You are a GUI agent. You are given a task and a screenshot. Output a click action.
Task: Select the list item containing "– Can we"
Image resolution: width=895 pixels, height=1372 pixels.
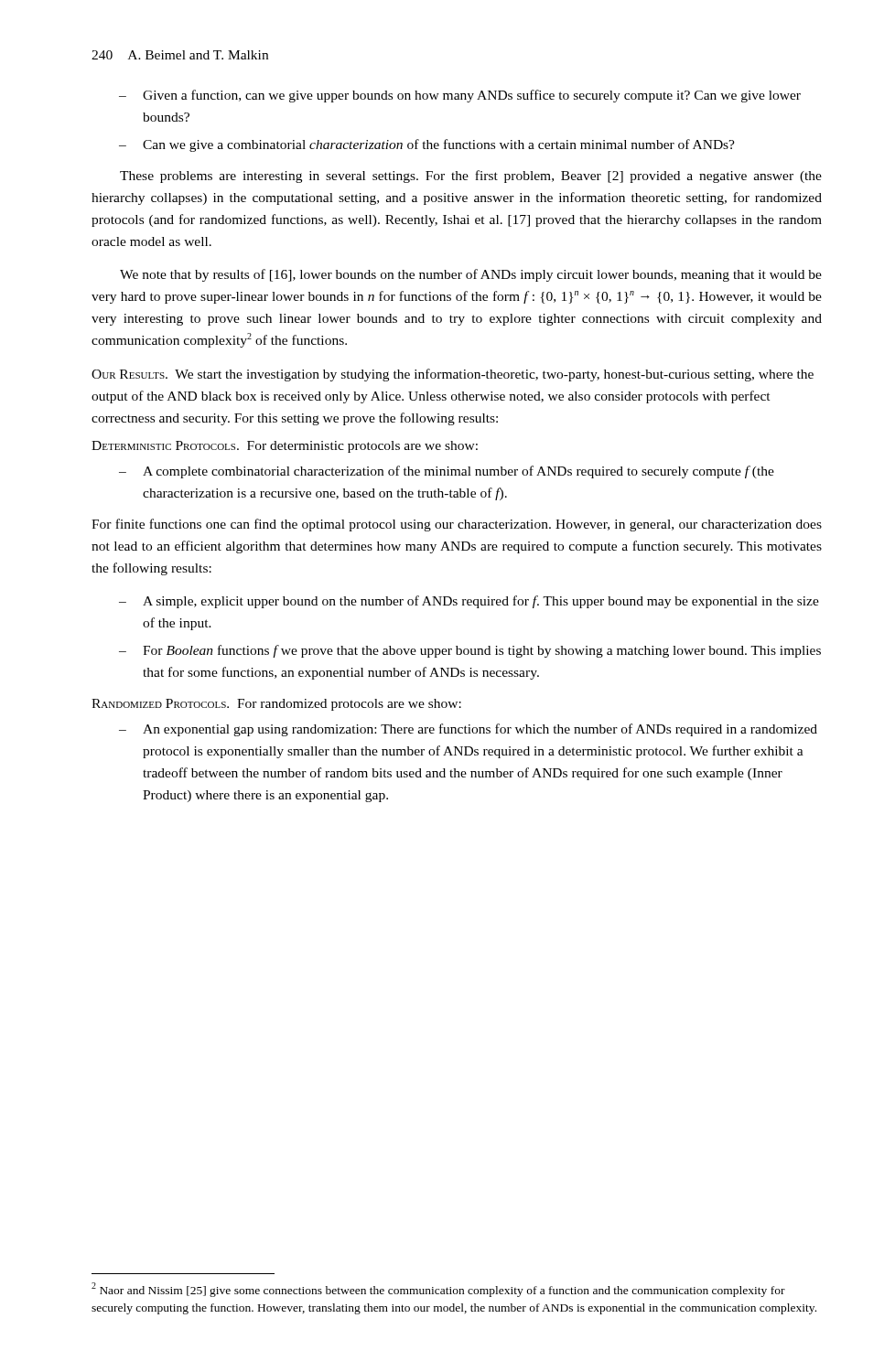pos(470,145)
